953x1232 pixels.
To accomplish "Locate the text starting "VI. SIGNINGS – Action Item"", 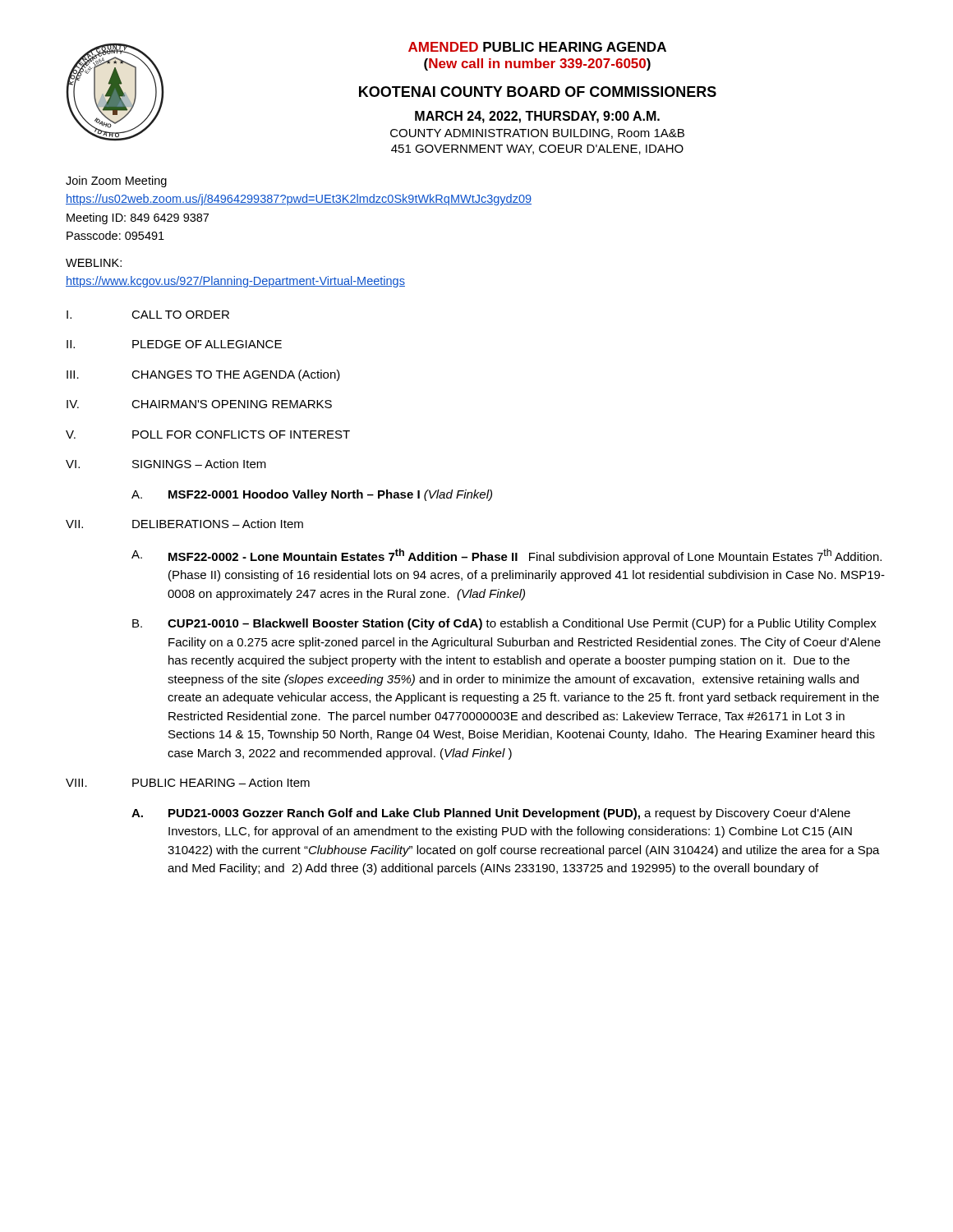I will (x=166, y=464).
